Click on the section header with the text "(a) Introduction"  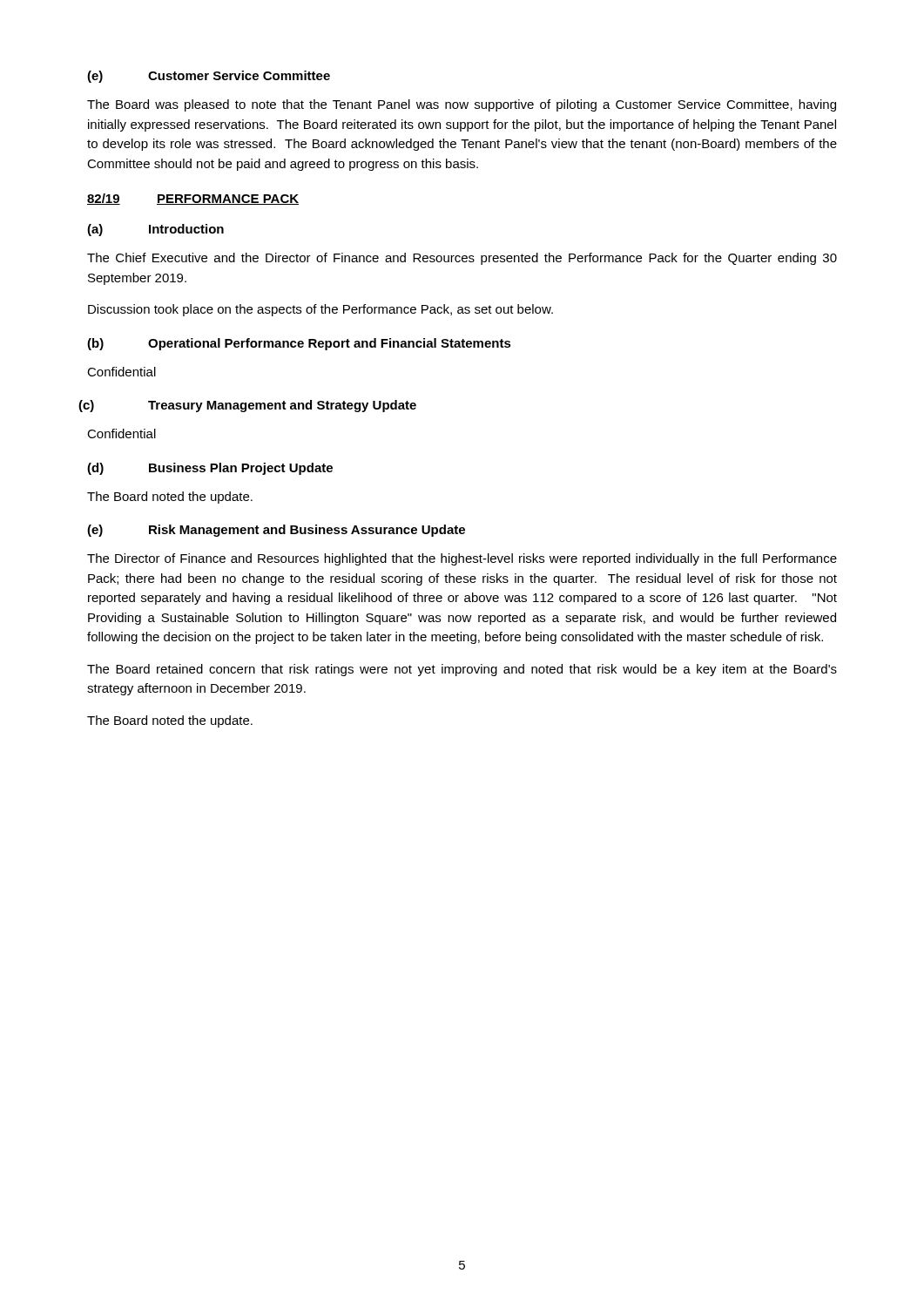[156, 229]
